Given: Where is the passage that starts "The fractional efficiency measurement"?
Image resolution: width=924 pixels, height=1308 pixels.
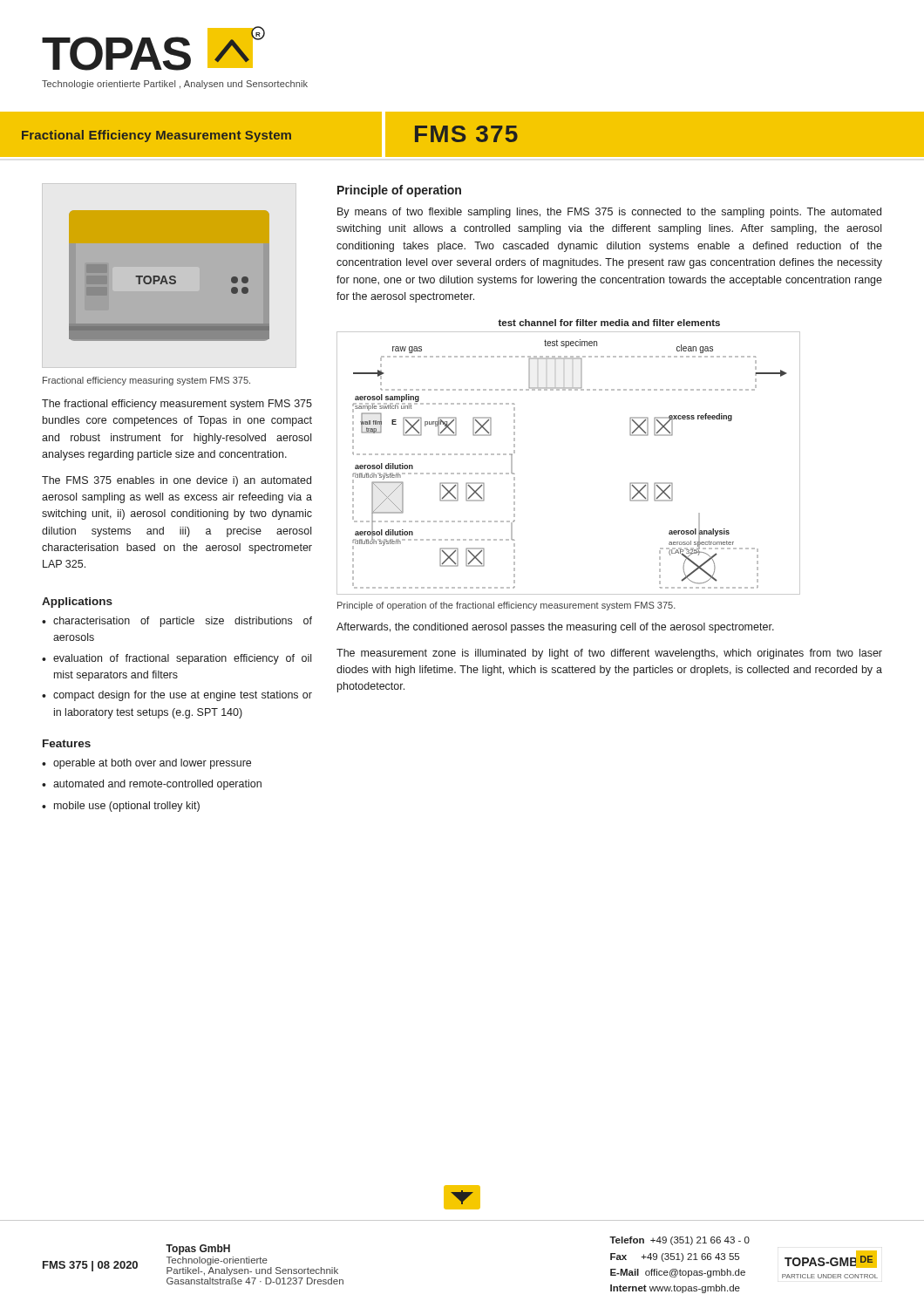Looking at the screenshot, I should pos(177,429).
